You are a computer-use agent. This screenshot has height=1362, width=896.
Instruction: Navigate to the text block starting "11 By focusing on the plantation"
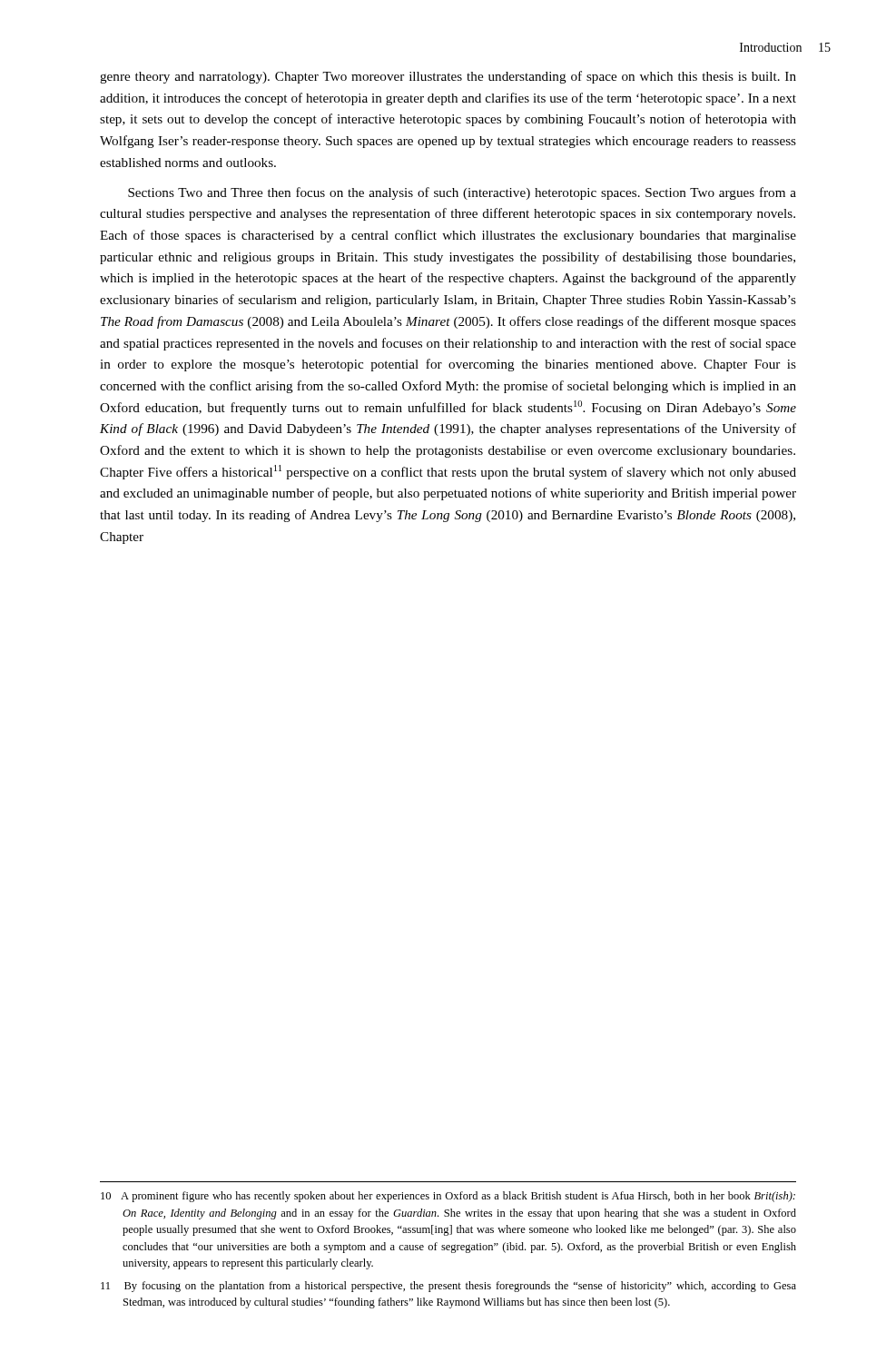coord(448,1294)
